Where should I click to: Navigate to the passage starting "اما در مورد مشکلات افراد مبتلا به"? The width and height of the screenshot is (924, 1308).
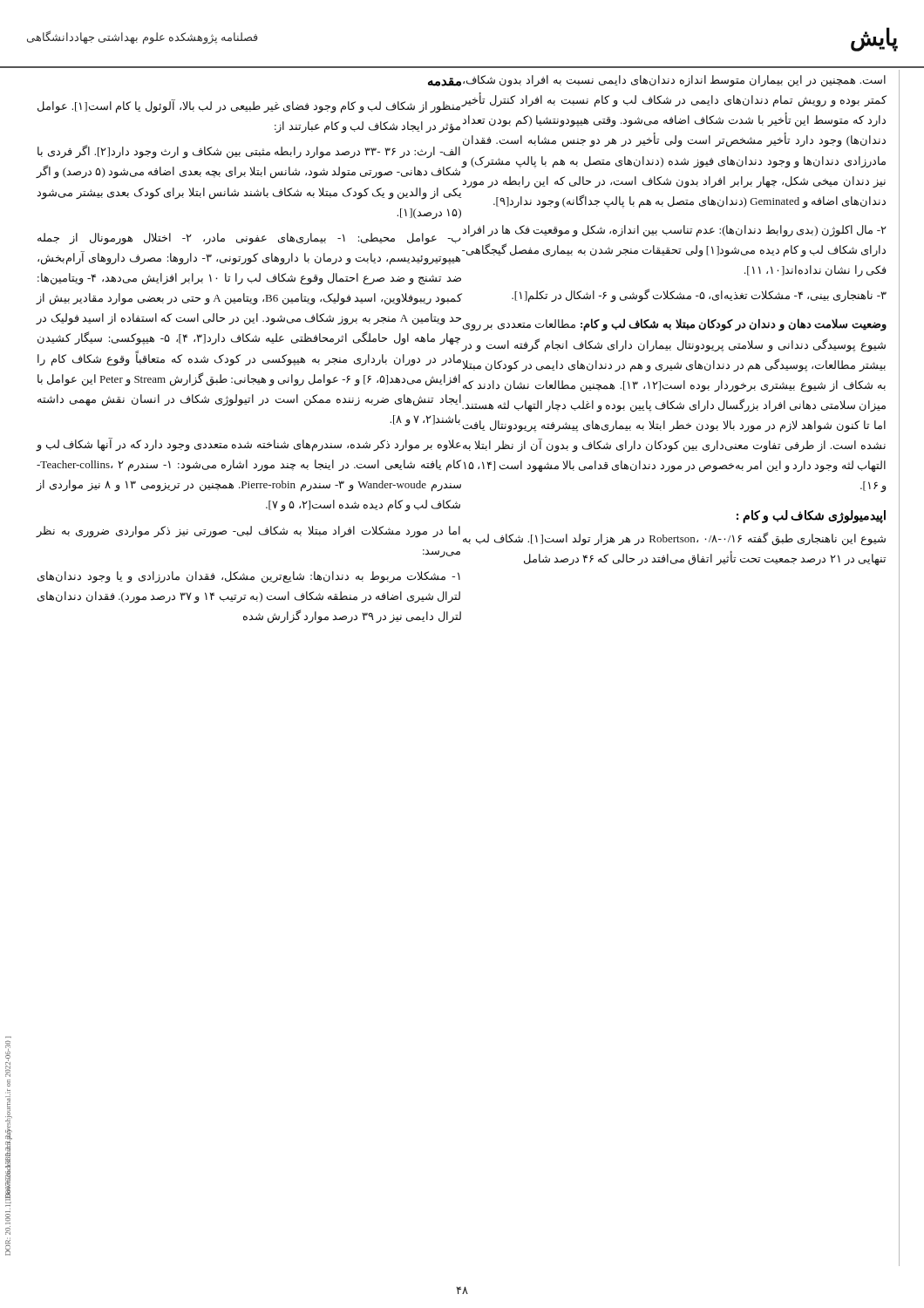tap(249, 540)
